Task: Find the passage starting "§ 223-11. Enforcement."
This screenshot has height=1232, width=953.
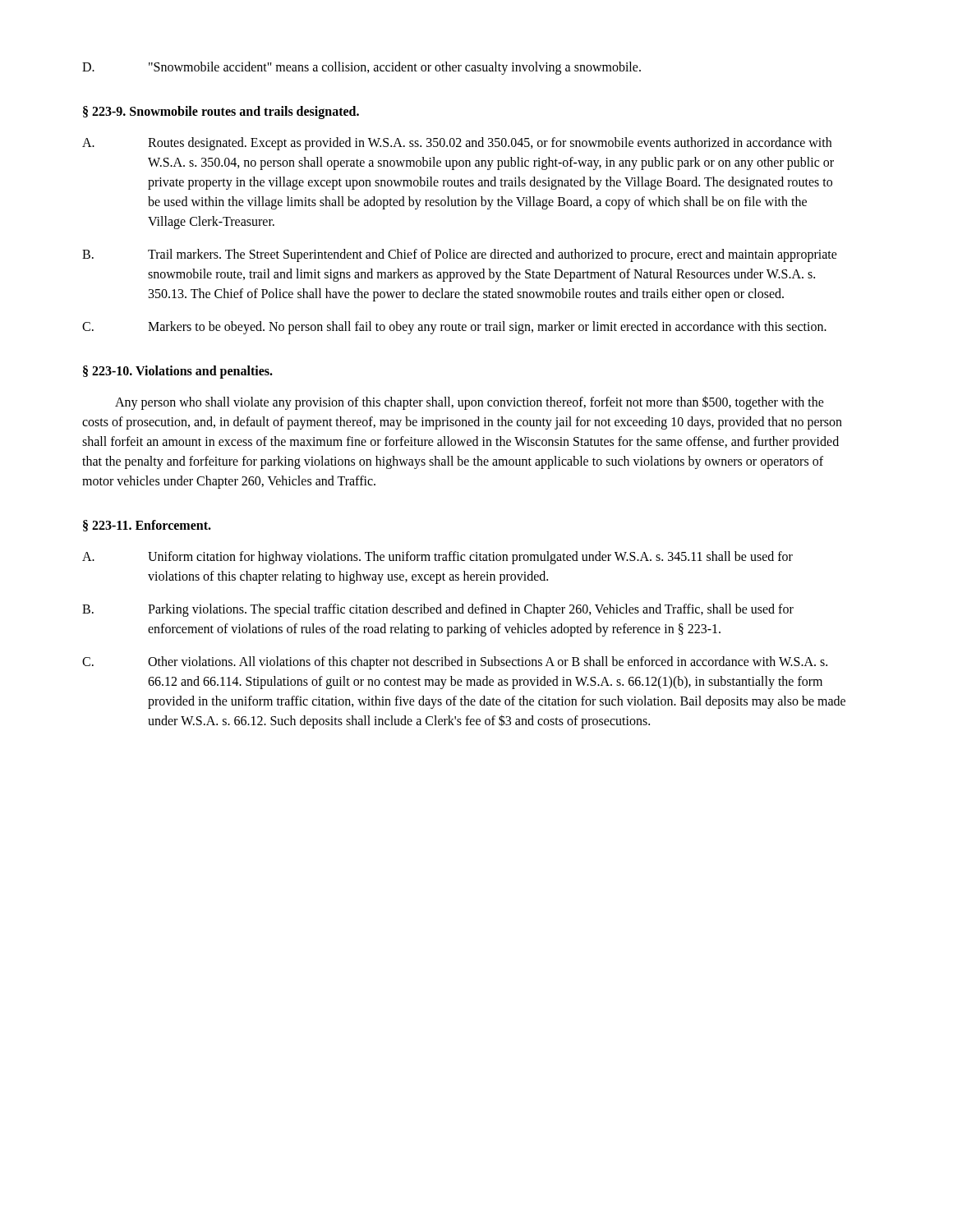Action: (147, 525)
